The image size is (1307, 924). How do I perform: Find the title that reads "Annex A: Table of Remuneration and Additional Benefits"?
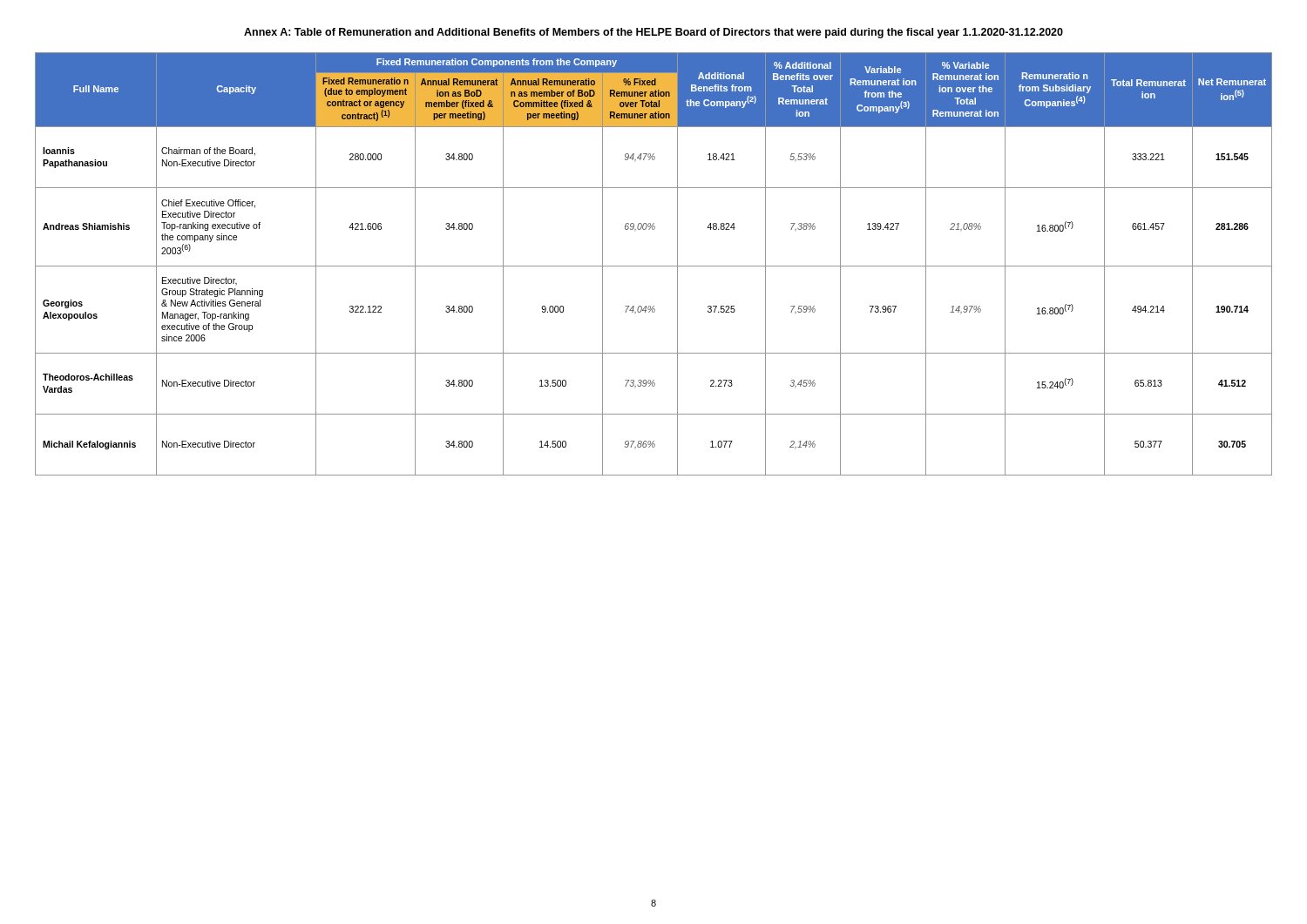point(653,32)
